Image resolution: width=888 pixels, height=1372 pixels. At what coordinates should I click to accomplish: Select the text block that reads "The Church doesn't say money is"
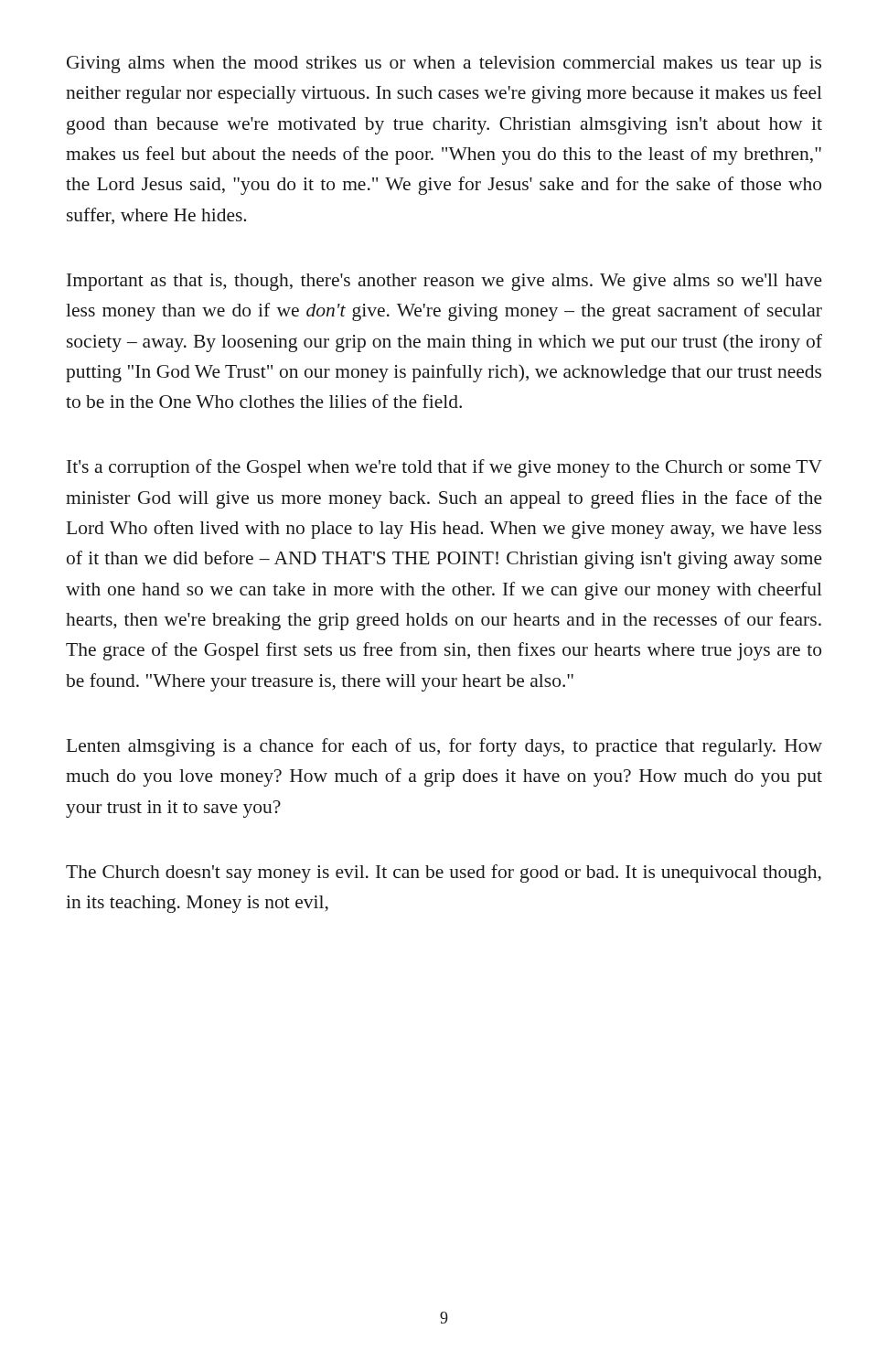444,887
